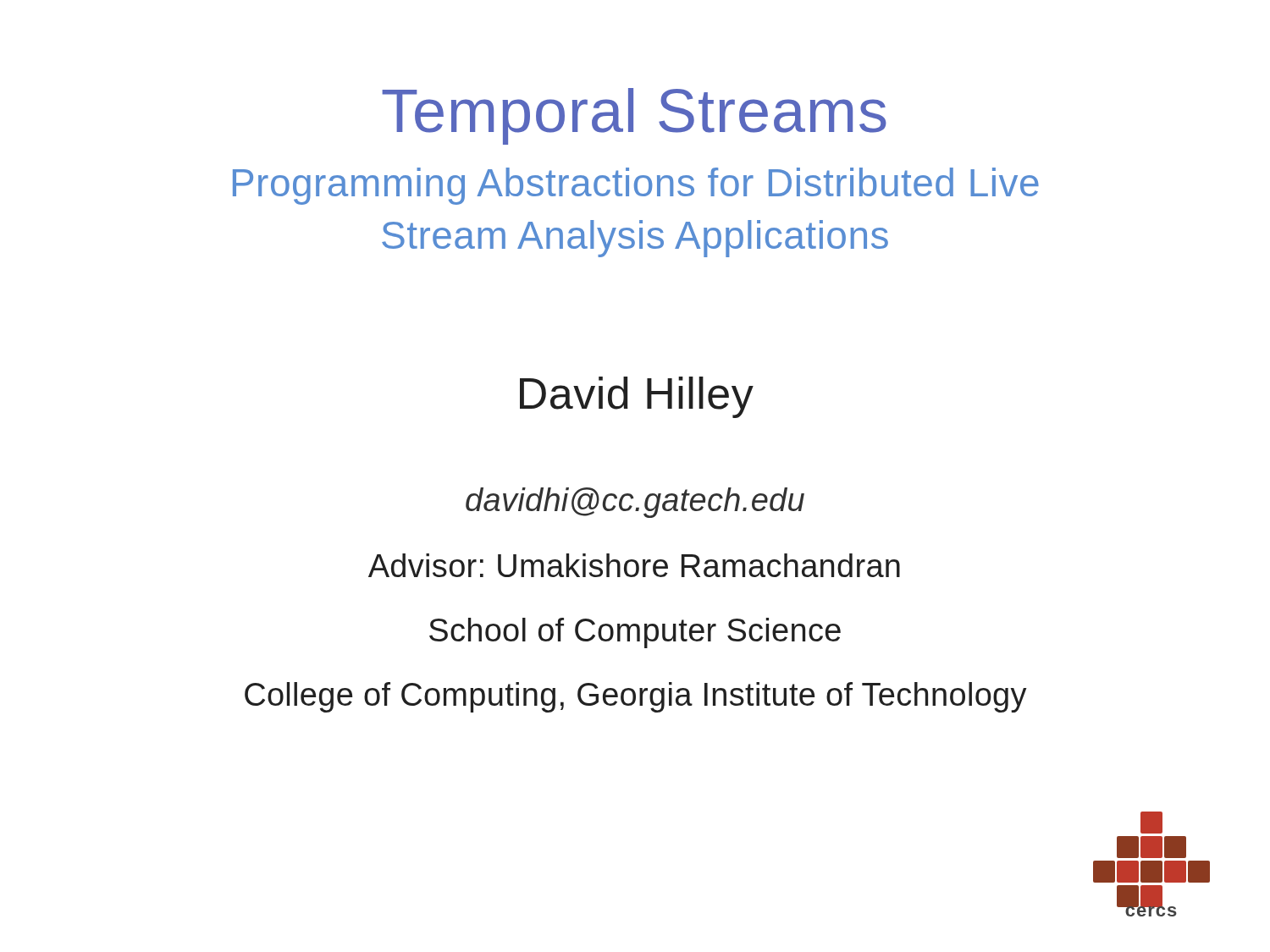Select the element starting "Advisor: Umakishore Ramachandran"

click(x=635, y=566)
